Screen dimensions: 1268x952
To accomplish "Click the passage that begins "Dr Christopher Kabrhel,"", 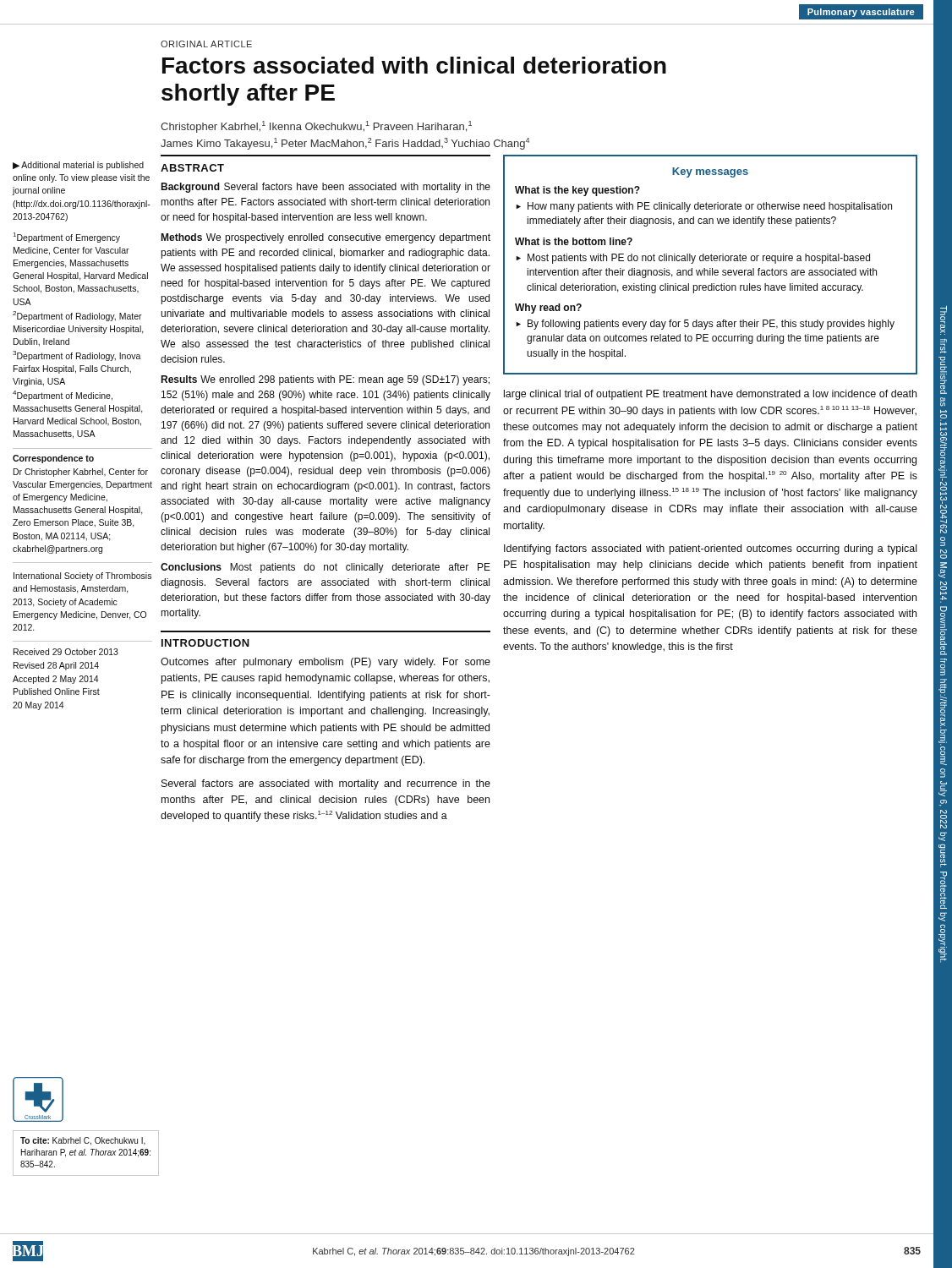I will [82, 510].
